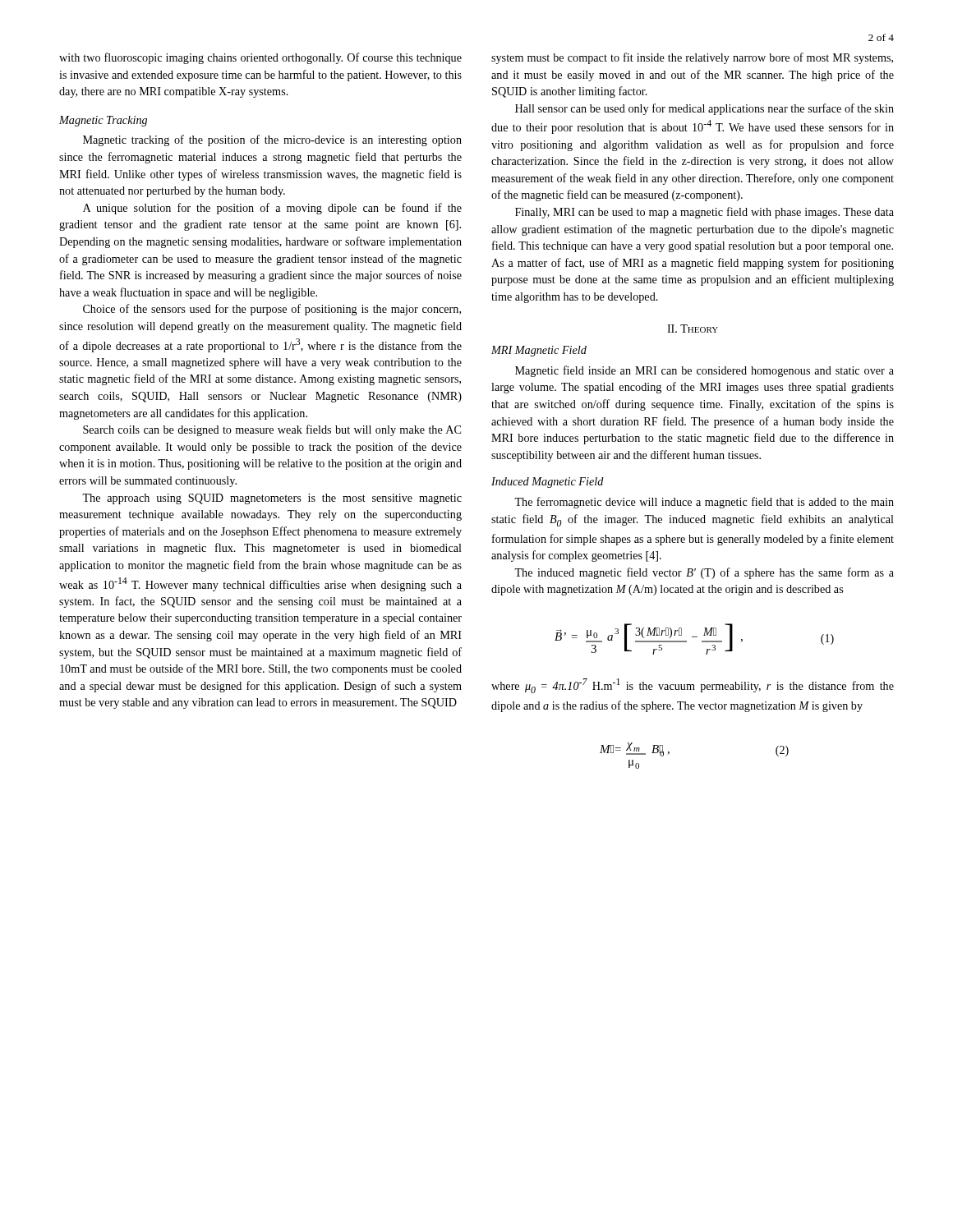Locate the region starting "Magnetic field inside an MRI"
Image resolution: width=953 pixels, height=1232 pixels.
(x=693, y=413)
